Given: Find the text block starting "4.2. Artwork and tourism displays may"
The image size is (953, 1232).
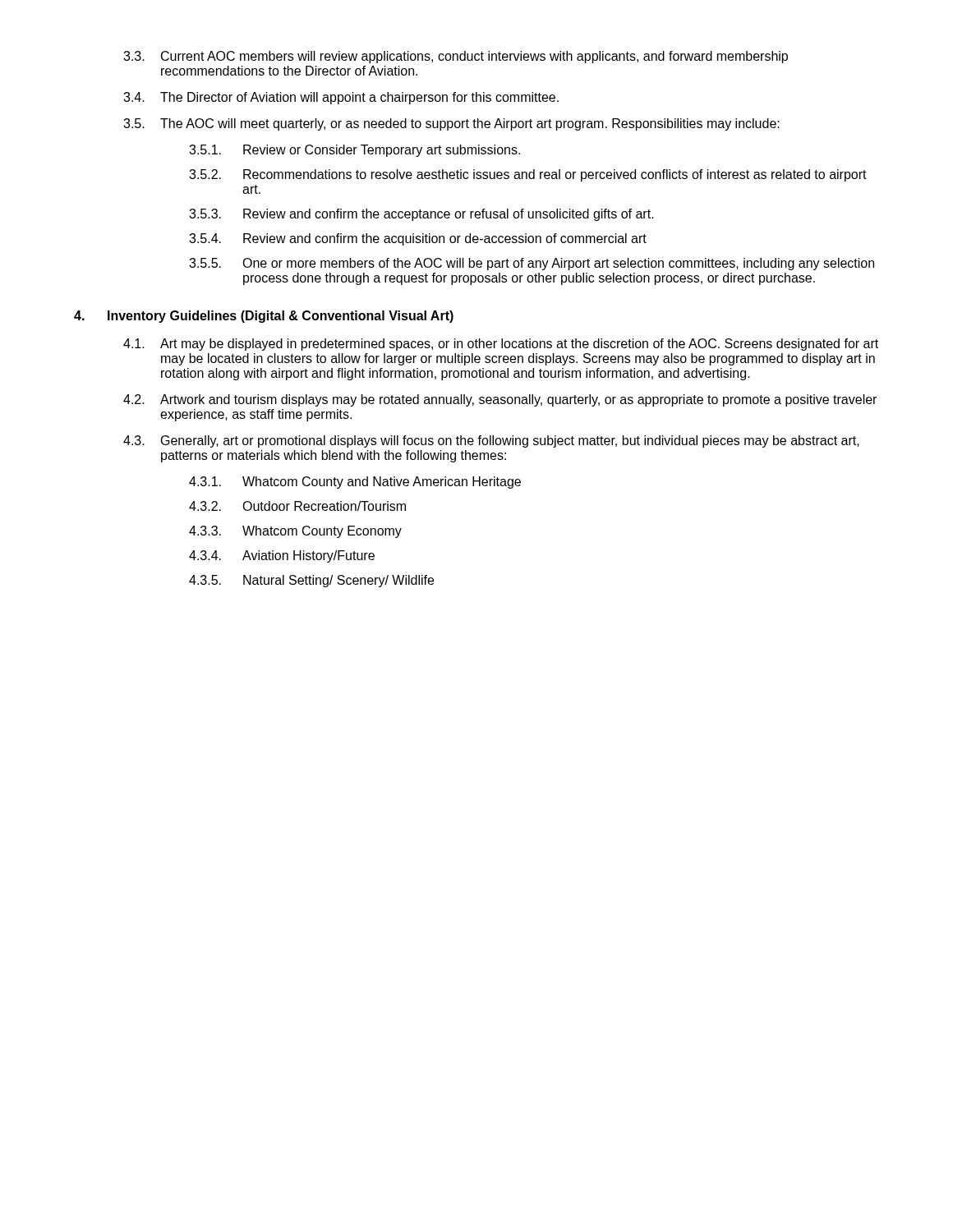Looking at the screenshot, I should point(501,407).
